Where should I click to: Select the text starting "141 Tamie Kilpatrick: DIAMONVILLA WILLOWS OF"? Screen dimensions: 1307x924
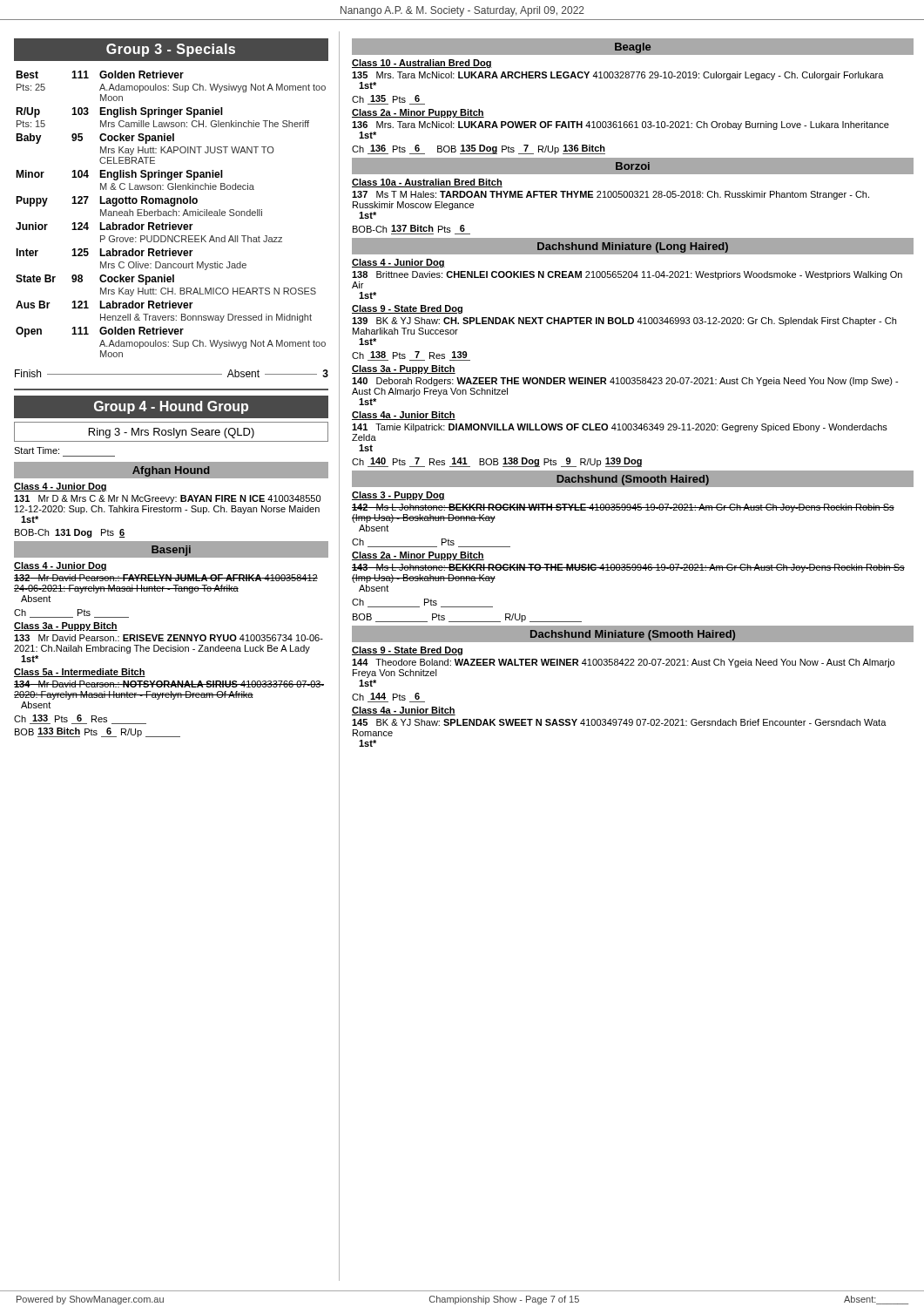620,437
